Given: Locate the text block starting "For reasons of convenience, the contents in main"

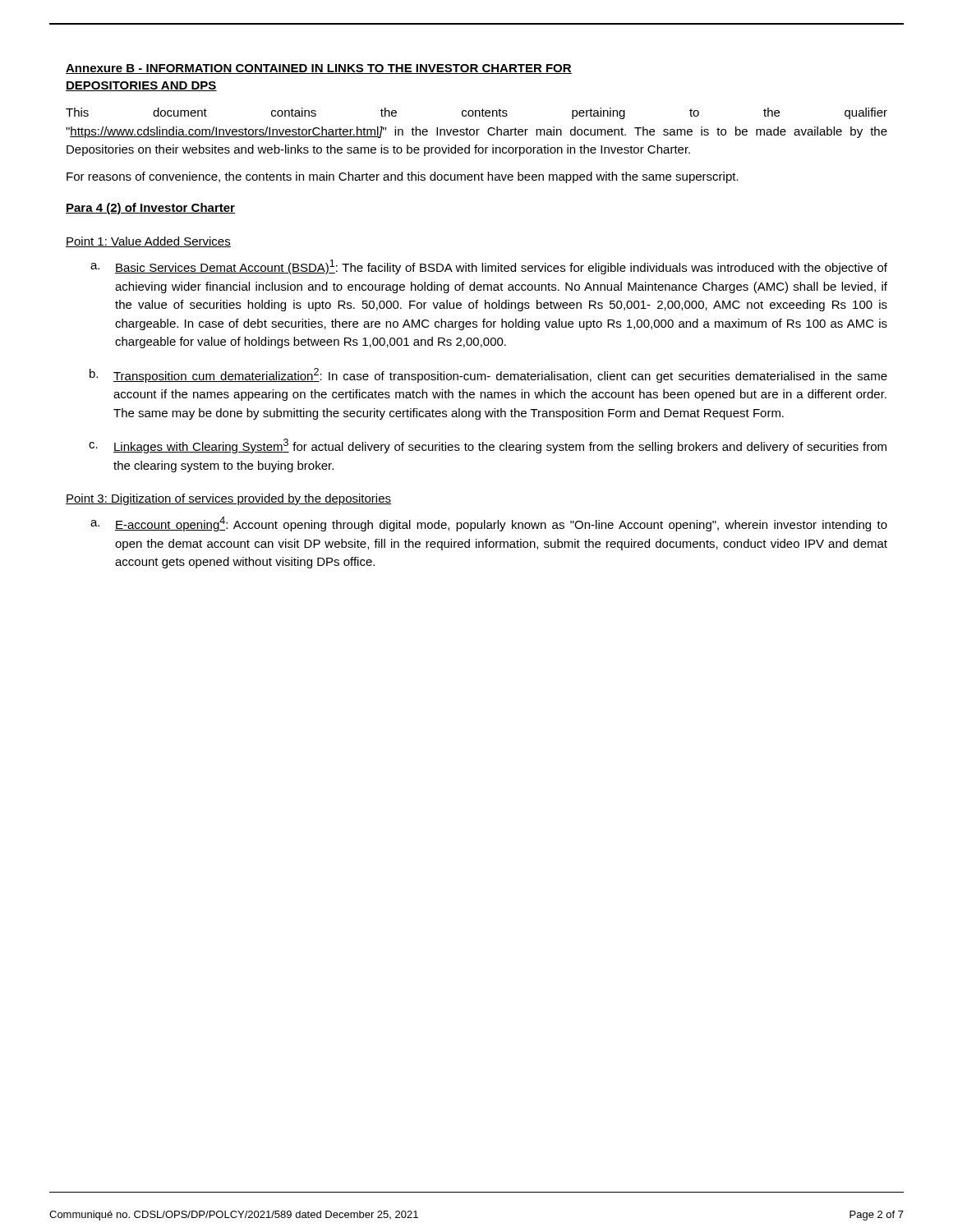Looking at the screenshot, I should [x=402, y=176].
